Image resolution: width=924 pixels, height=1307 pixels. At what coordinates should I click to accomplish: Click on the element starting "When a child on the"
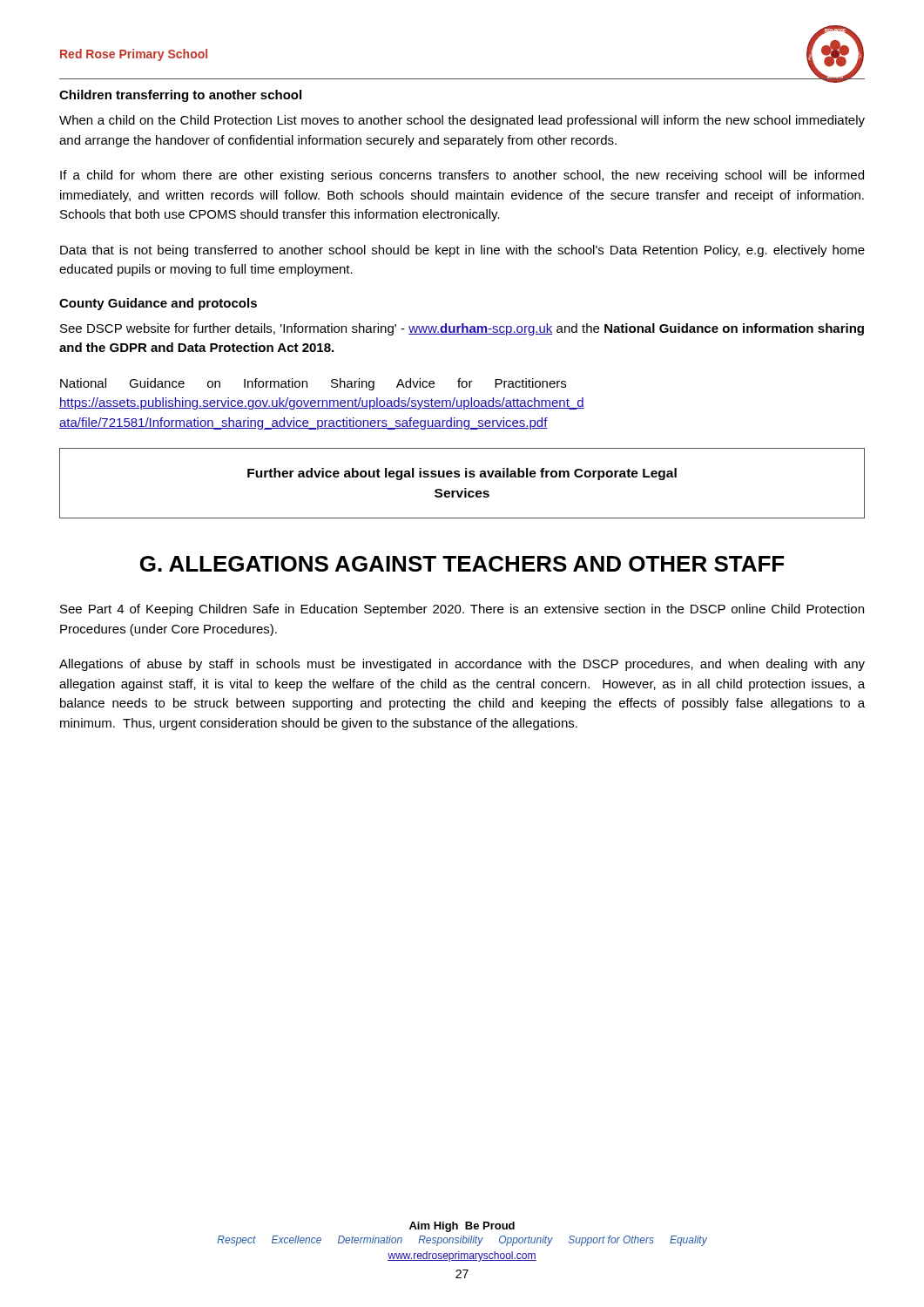(462, 130)
